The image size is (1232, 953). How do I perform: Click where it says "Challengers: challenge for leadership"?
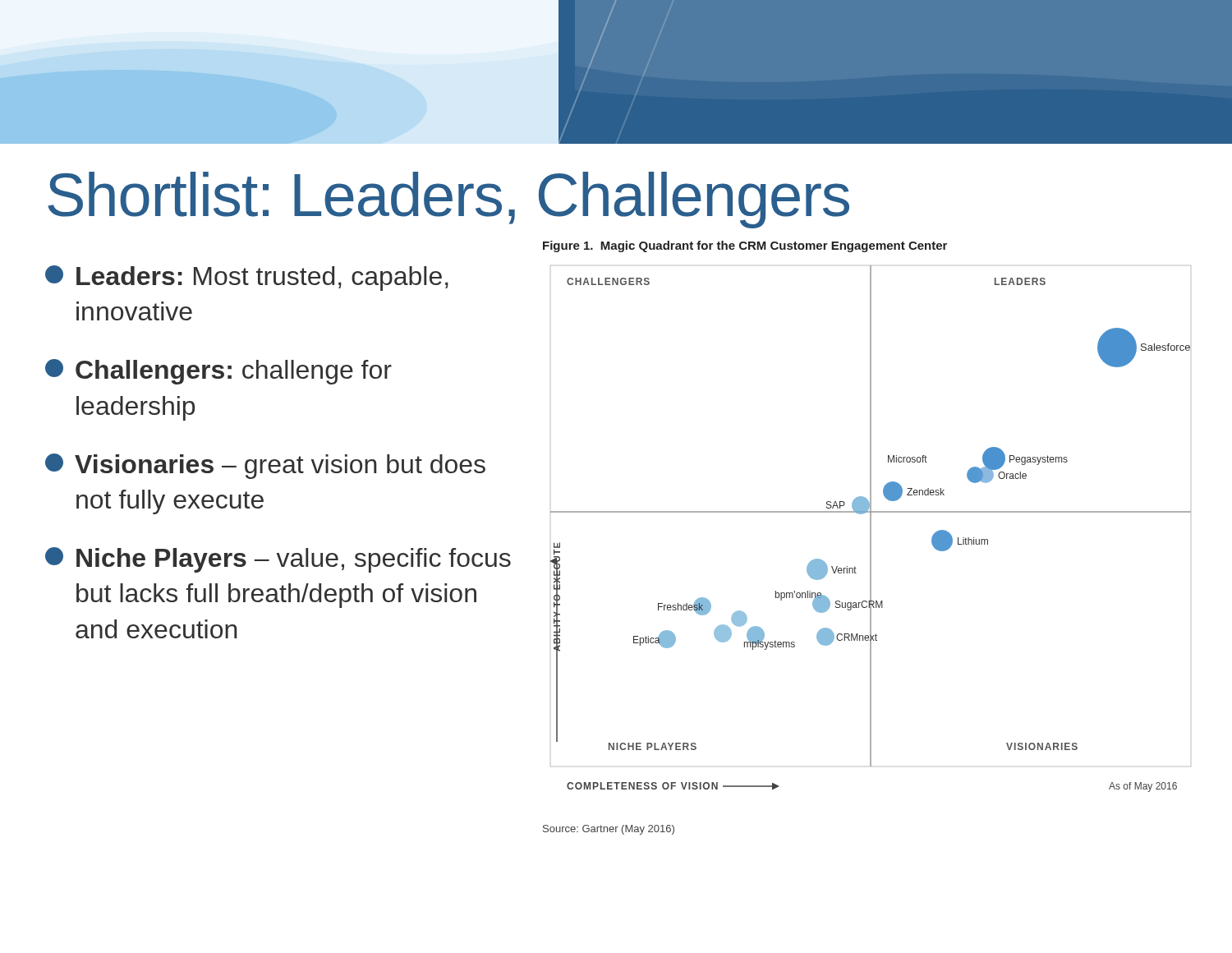pyautogui.click(x=279, y=388)
